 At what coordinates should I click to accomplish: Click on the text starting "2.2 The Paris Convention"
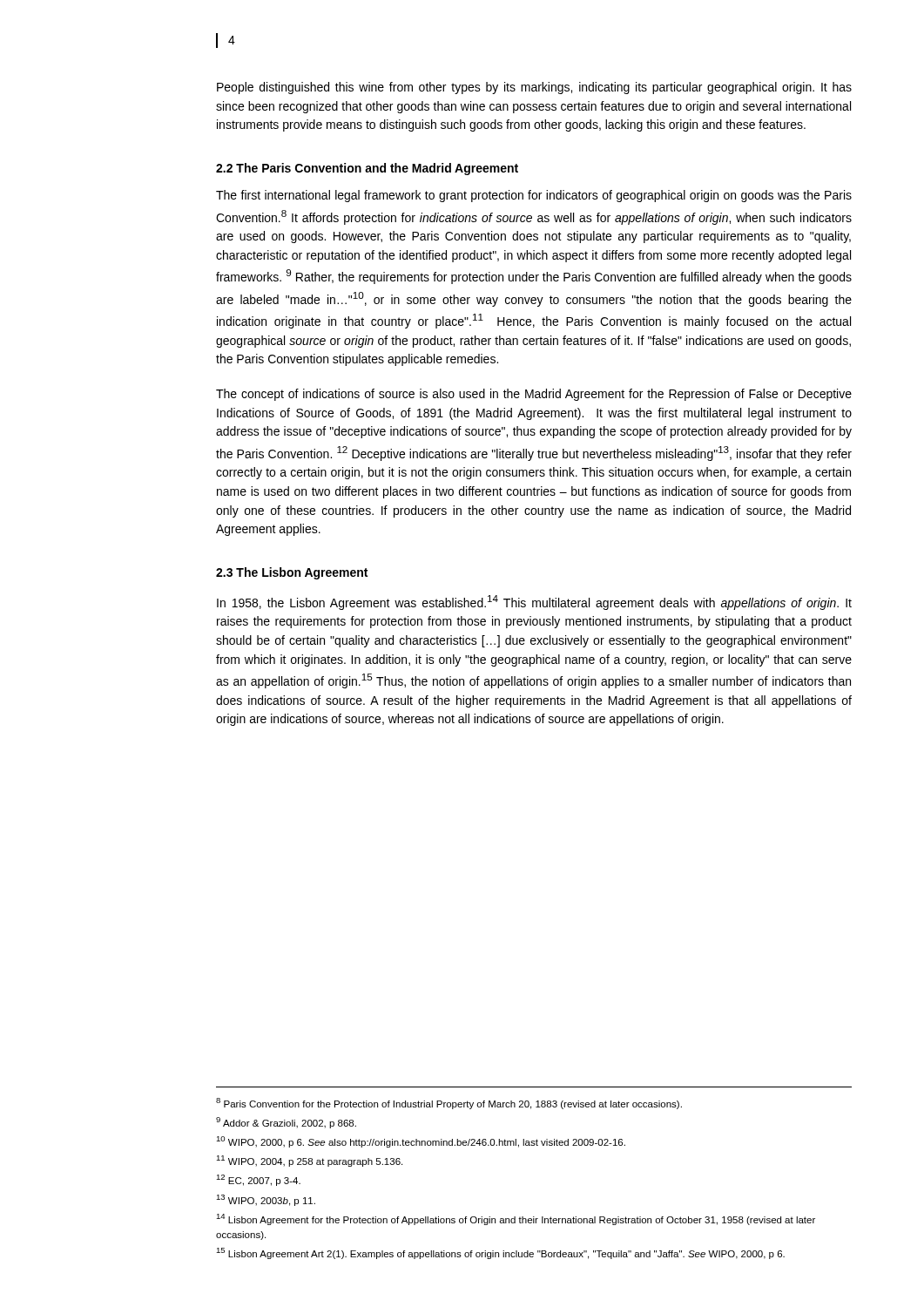[367, 168]
